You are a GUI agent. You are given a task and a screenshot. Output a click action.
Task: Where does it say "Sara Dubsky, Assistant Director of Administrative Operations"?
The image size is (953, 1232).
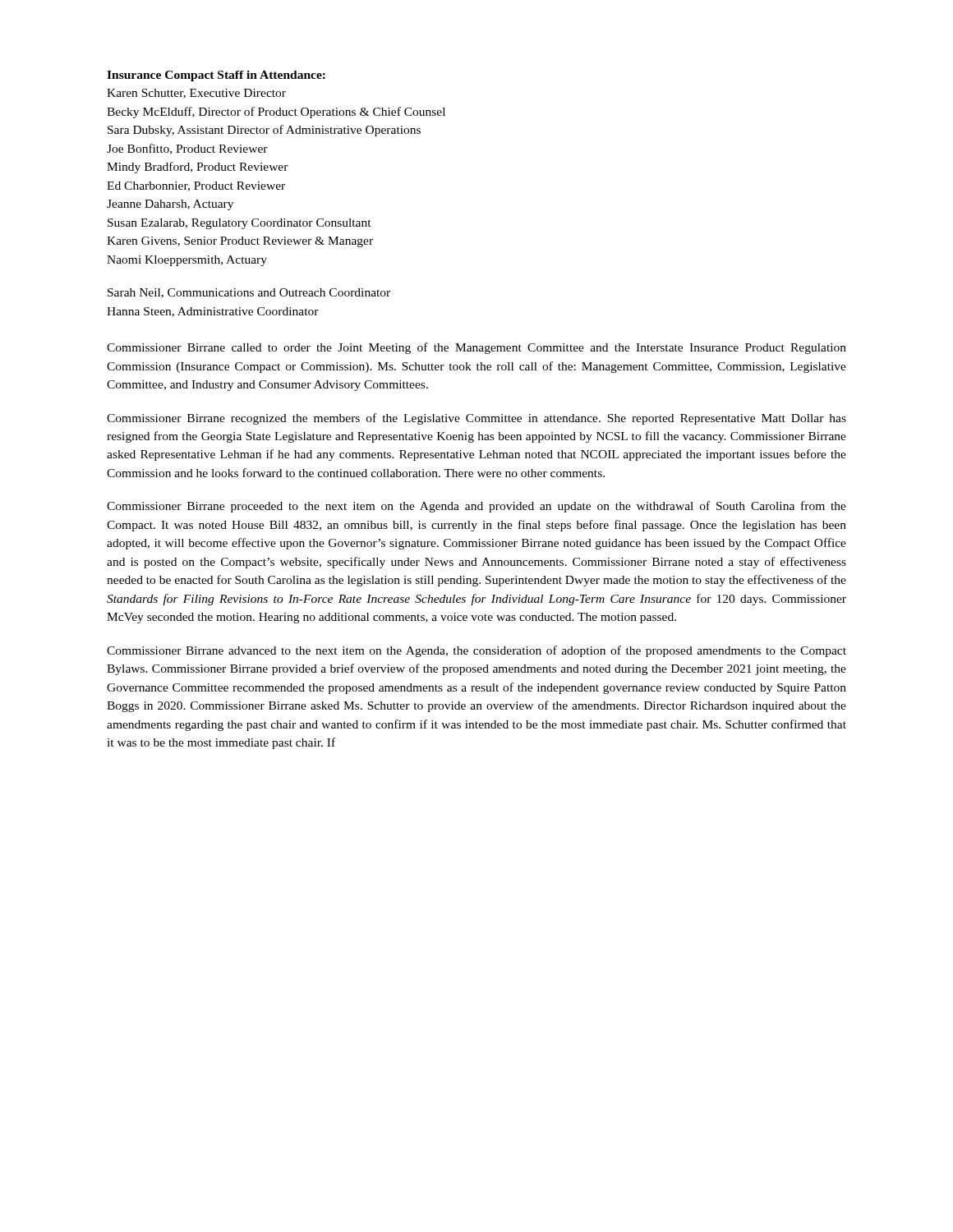pyautogui.click(x=264, y=130)
